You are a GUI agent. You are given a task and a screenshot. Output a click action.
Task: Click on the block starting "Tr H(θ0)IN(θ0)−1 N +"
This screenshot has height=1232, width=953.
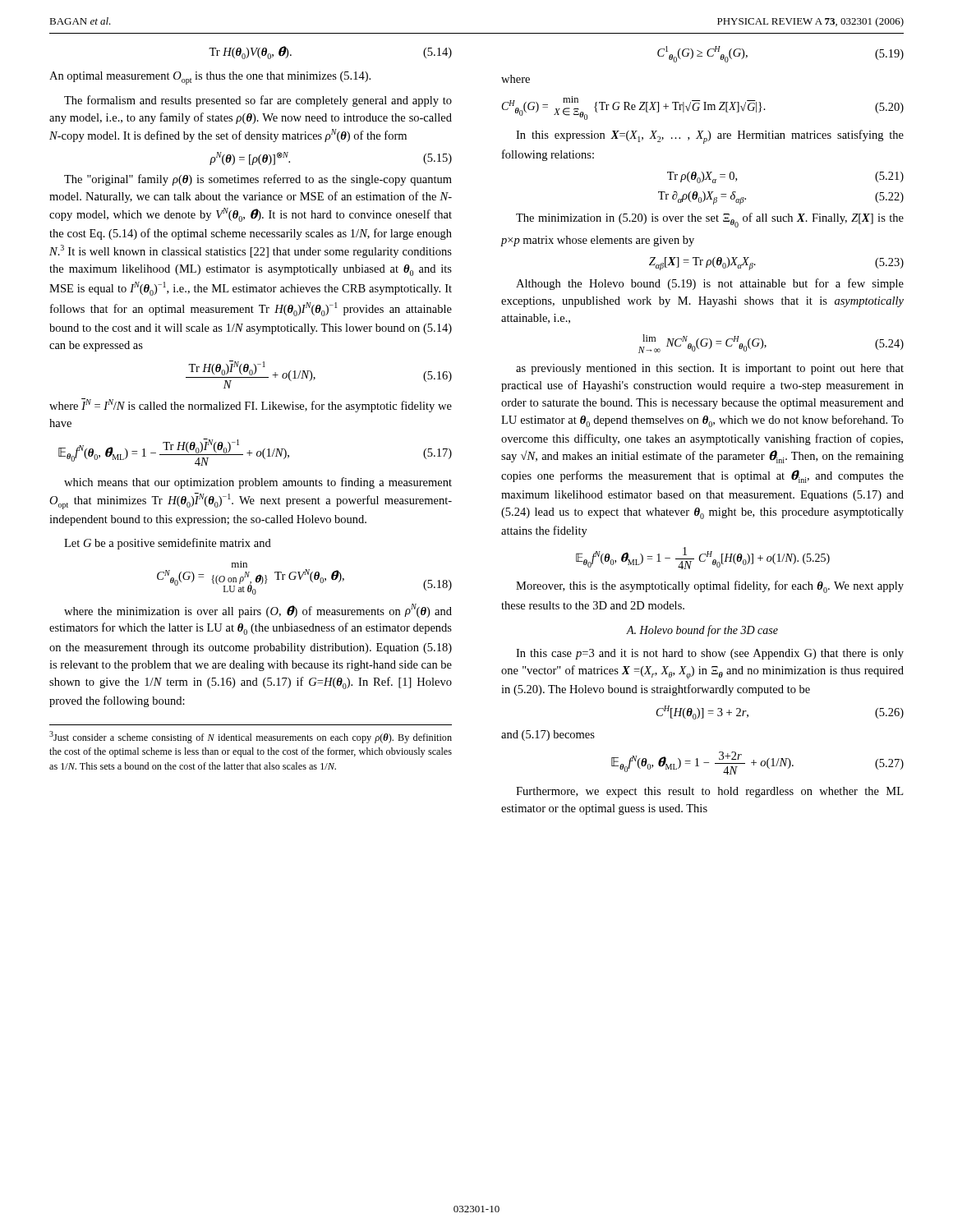[251, 376]
